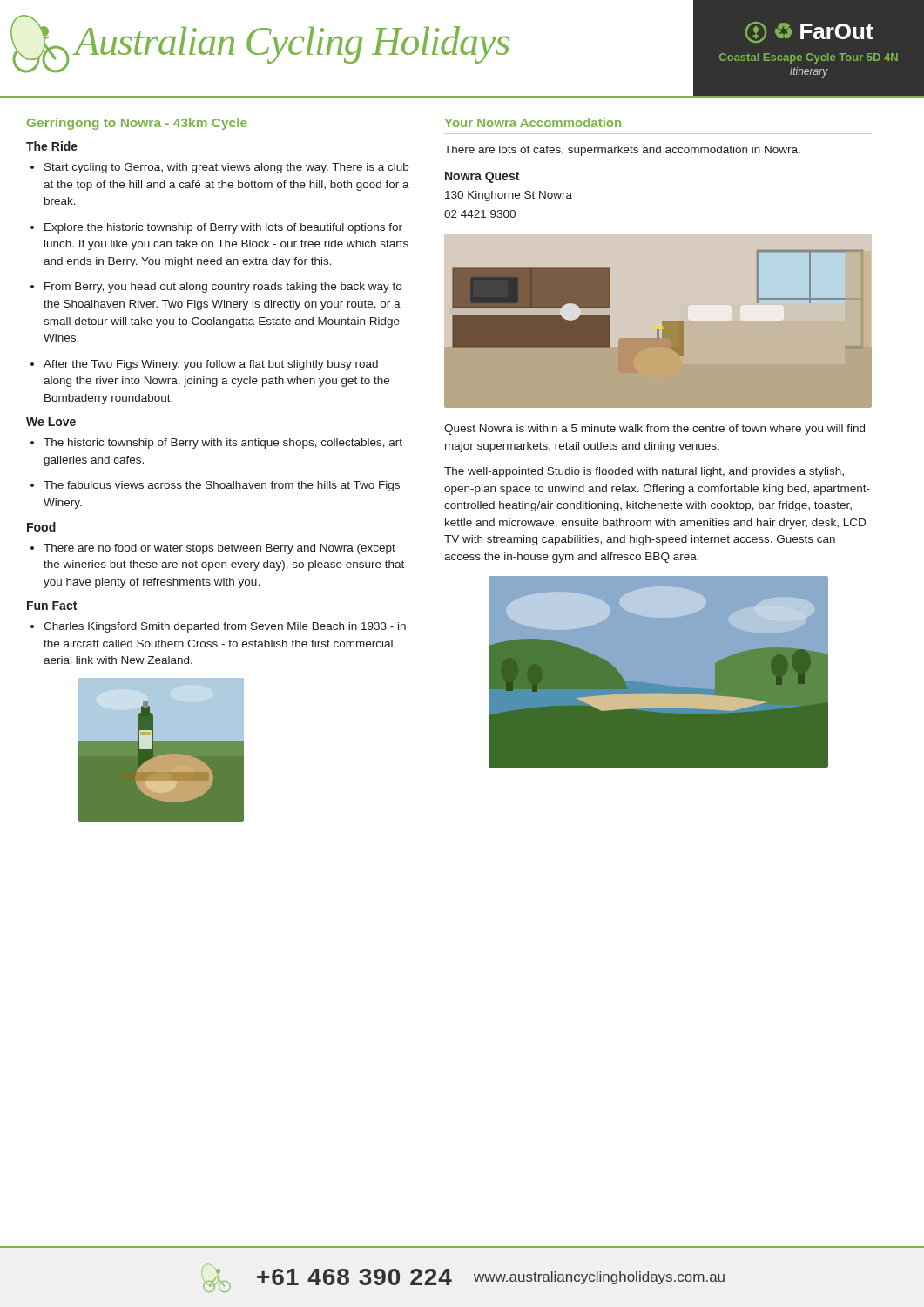Locate the block starting "There are no food"
The image size is (924, 1307).
click(x=224, y=564)
